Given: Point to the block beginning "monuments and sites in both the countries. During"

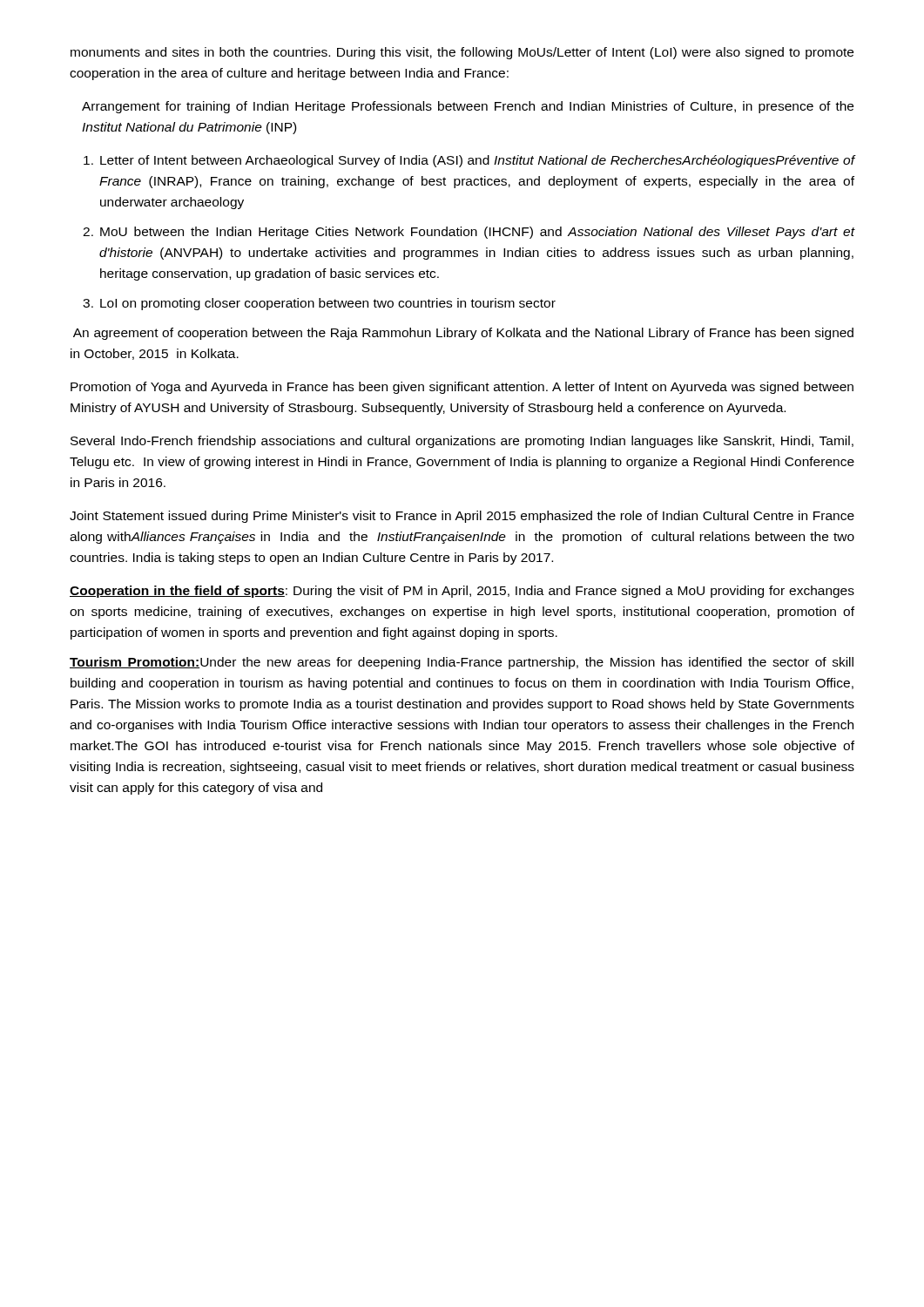Looking at the screenshot, I should [x=462, y=62].
